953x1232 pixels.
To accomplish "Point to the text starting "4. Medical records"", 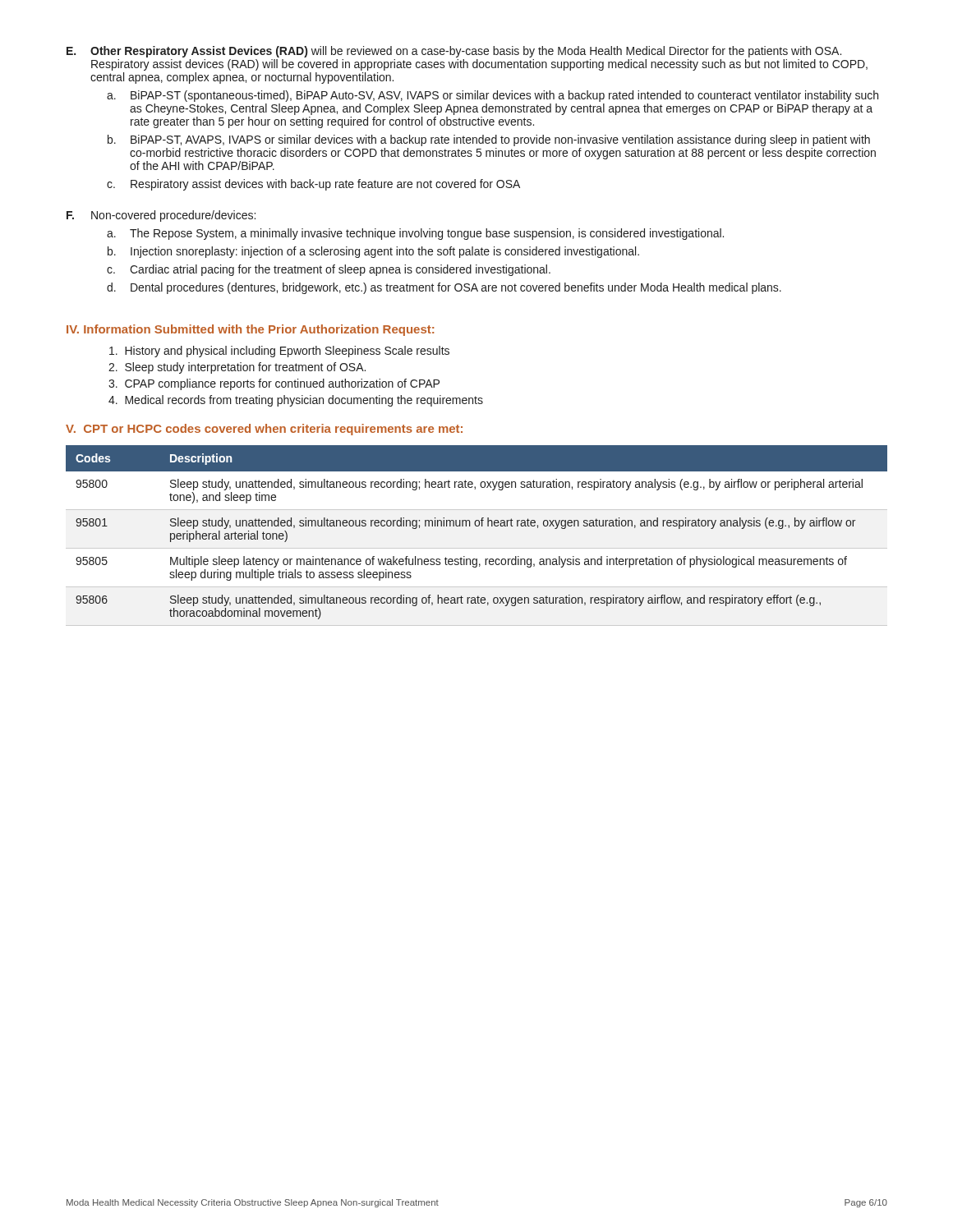I will coord(296,400).
